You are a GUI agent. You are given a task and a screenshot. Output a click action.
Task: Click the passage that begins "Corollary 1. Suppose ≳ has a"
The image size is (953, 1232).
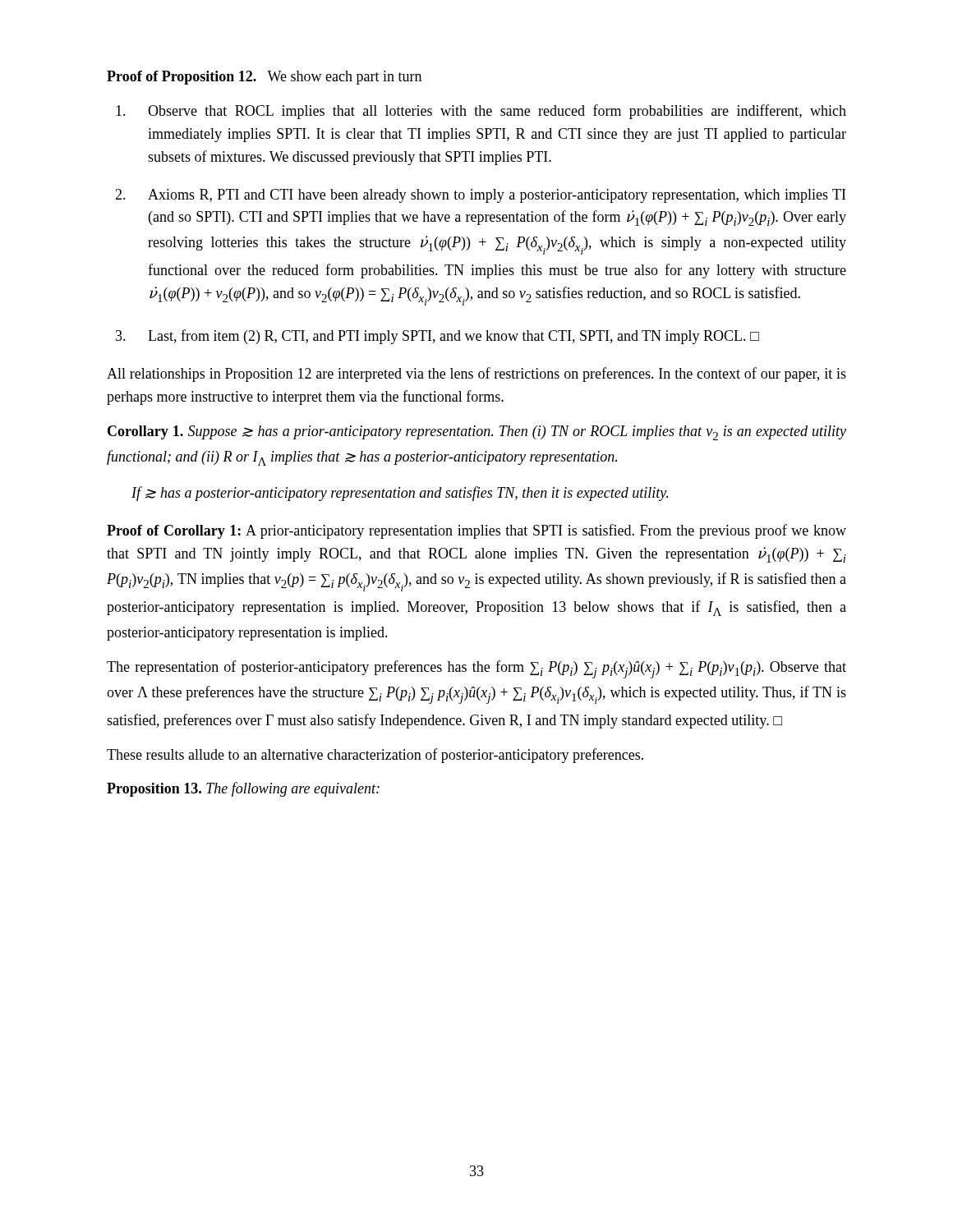[x=476, y=445]
